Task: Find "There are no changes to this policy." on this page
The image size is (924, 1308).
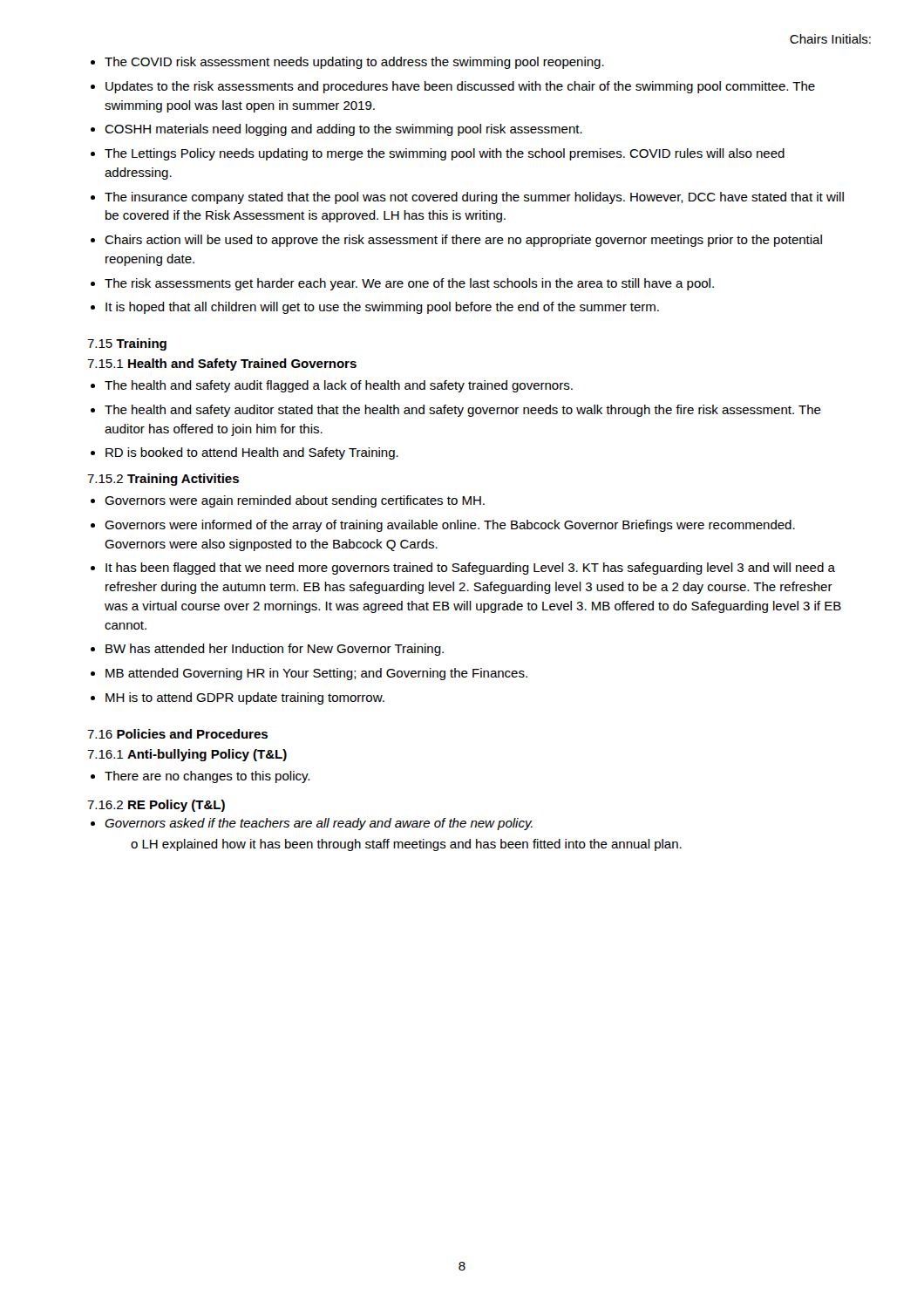Action: pyautogui.click(x=208, y=775)
